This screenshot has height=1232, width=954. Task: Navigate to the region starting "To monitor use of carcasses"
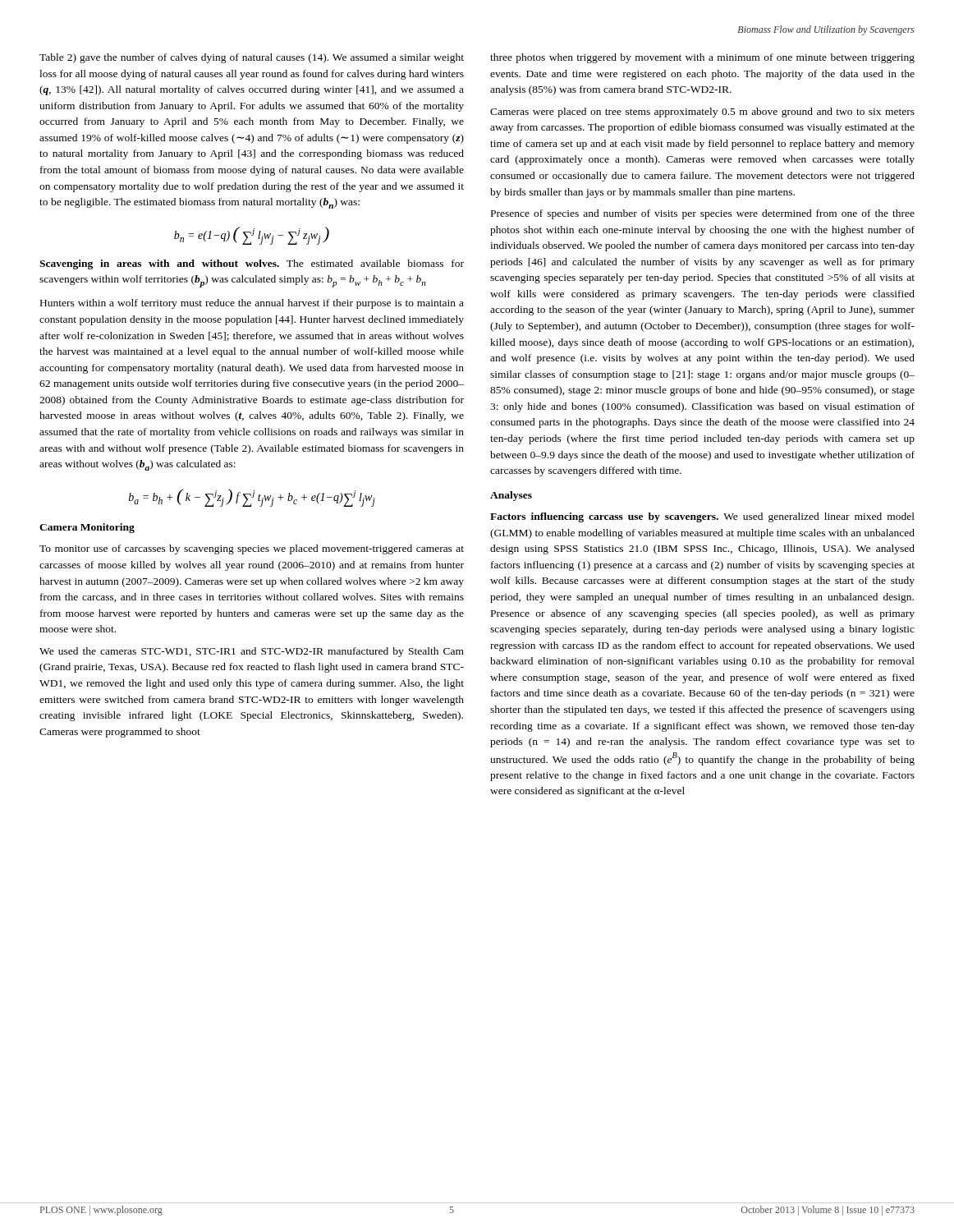pos(252,640)
